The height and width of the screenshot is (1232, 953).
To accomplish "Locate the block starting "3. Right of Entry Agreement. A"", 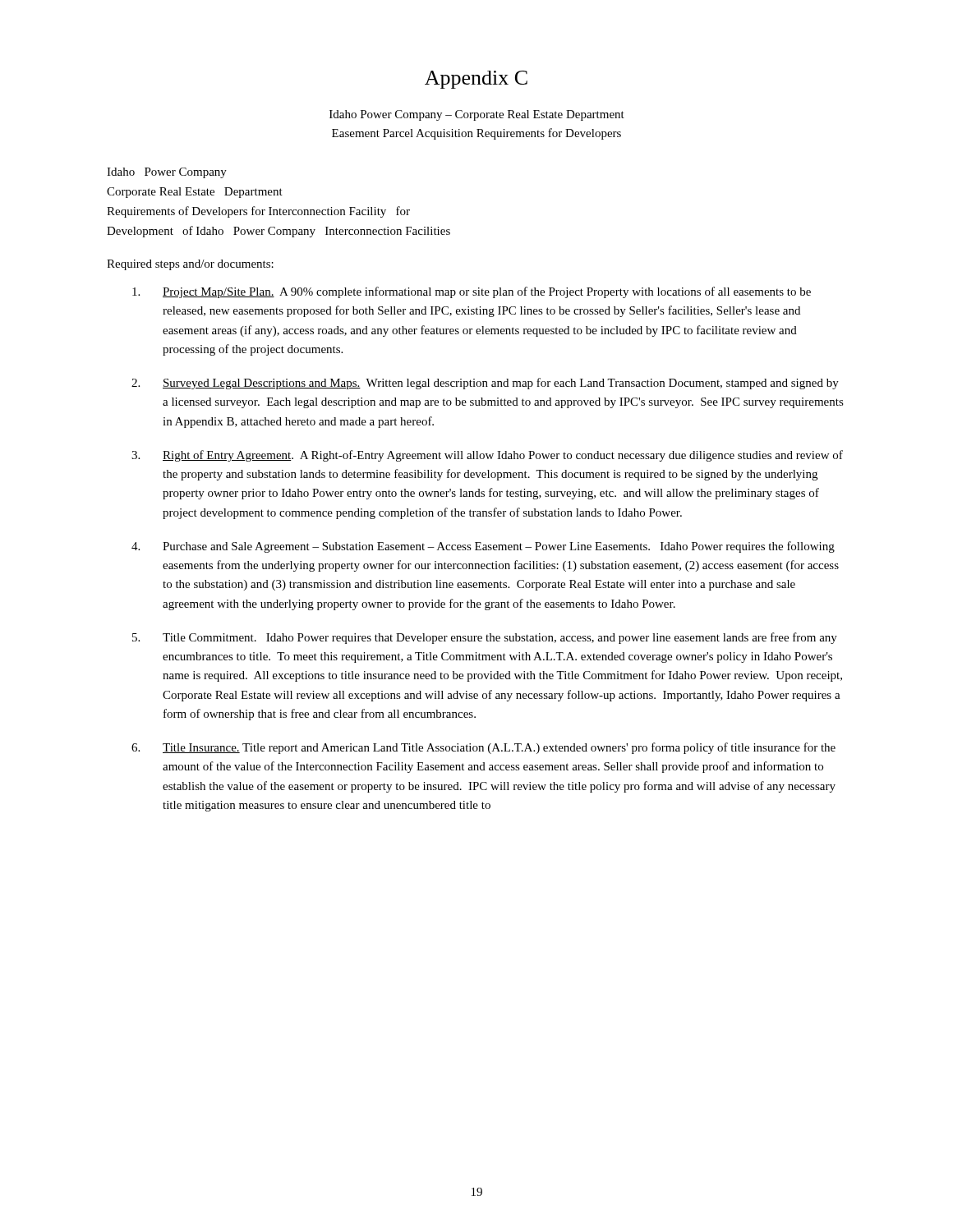I will tap(489, 484).
